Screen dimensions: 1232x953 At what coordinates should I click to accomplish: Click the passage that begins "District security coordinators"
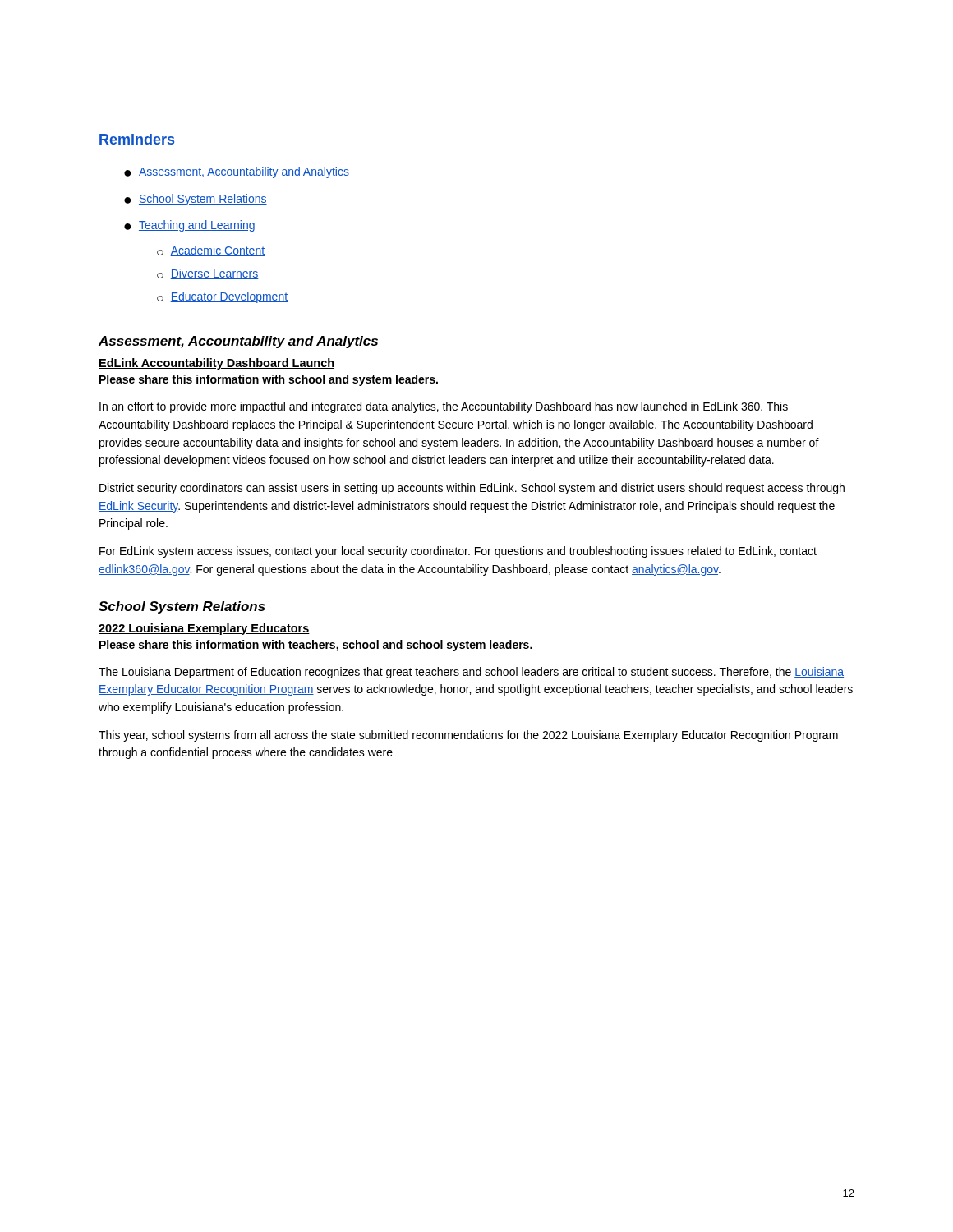tap(472, 506)
